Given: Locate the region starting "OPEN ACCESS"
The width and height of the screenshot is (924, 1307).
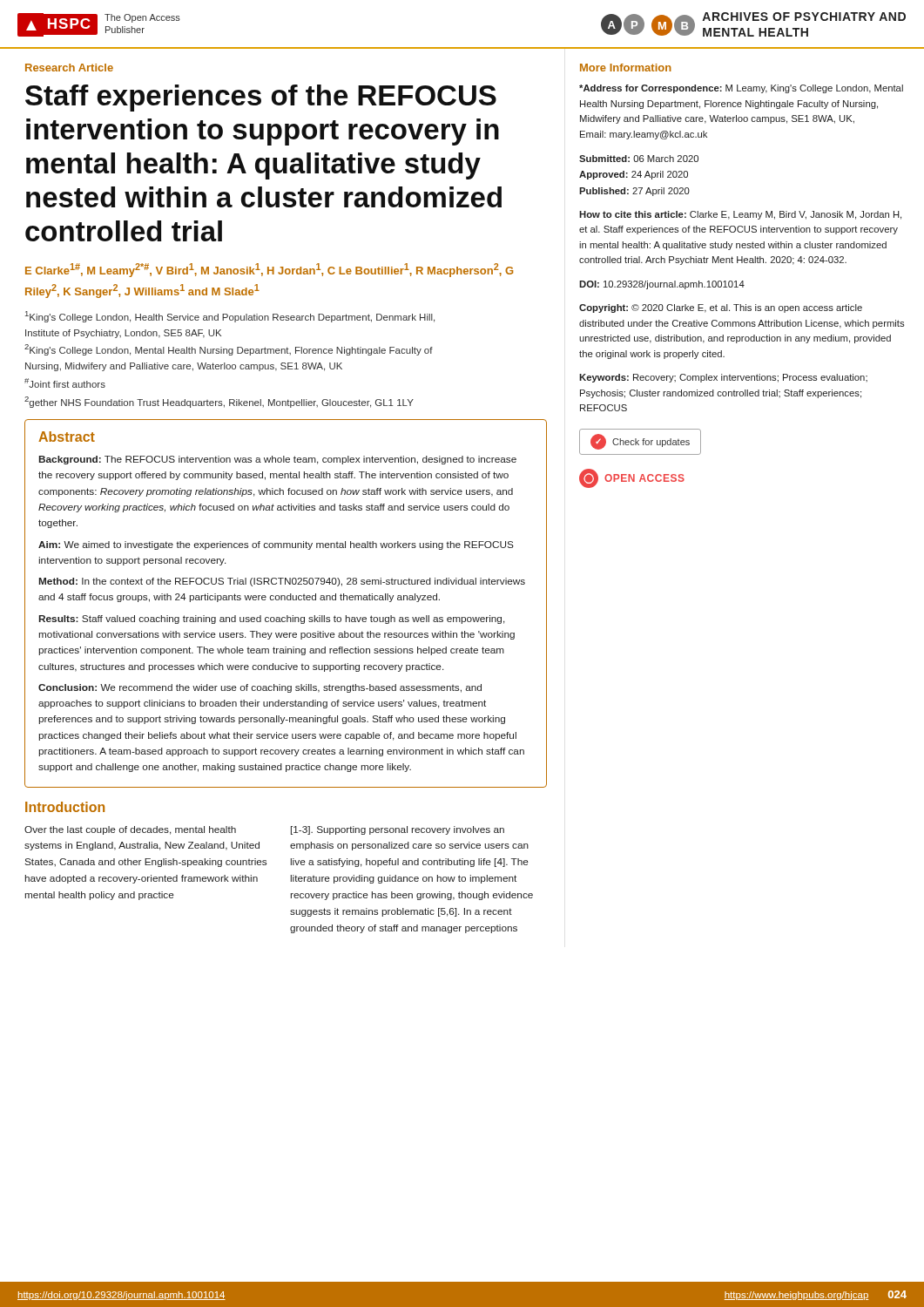Looking at the screenshot, I should coord(645,478).
